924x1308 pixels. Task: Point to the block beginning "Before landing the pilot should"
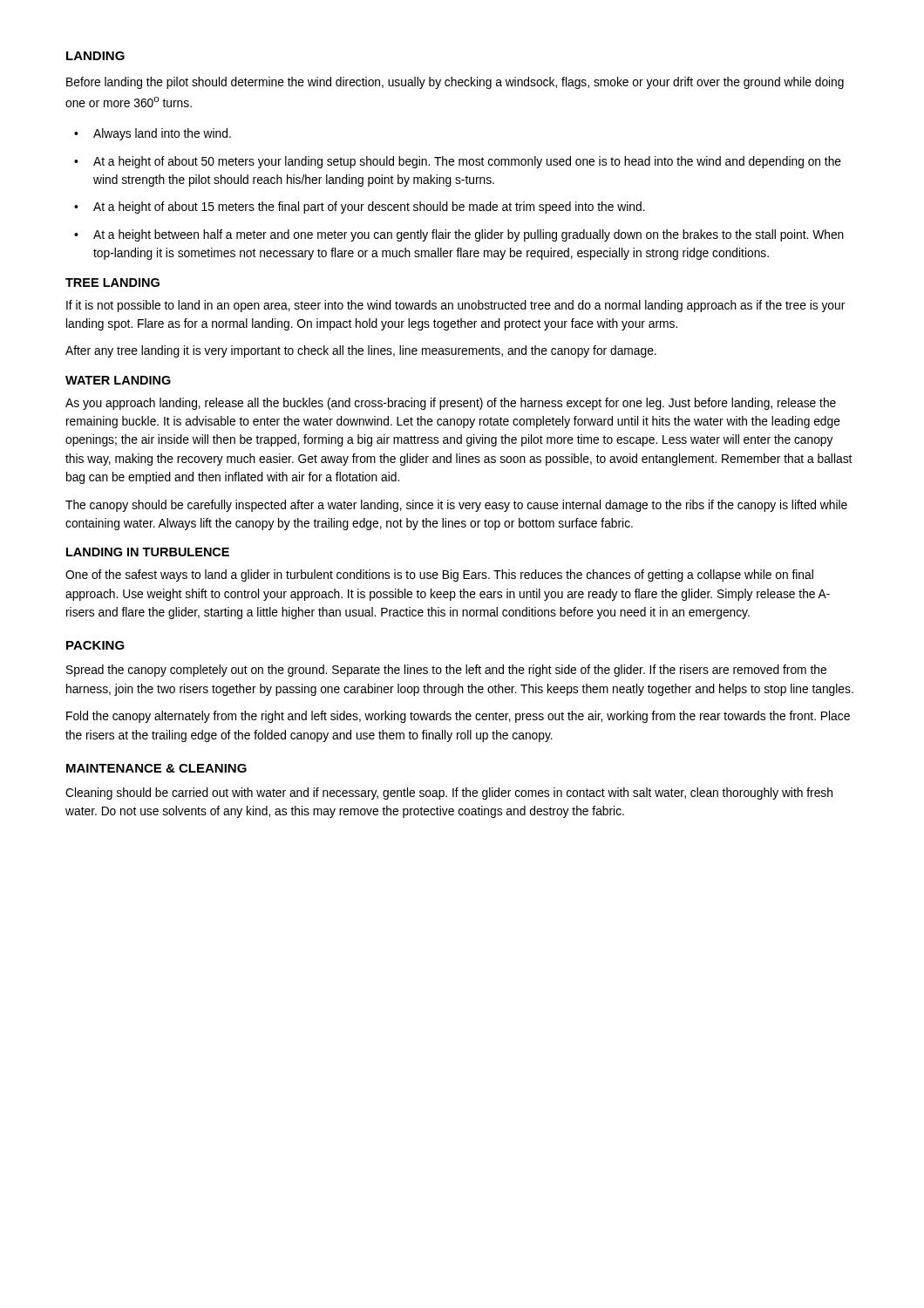455,93
